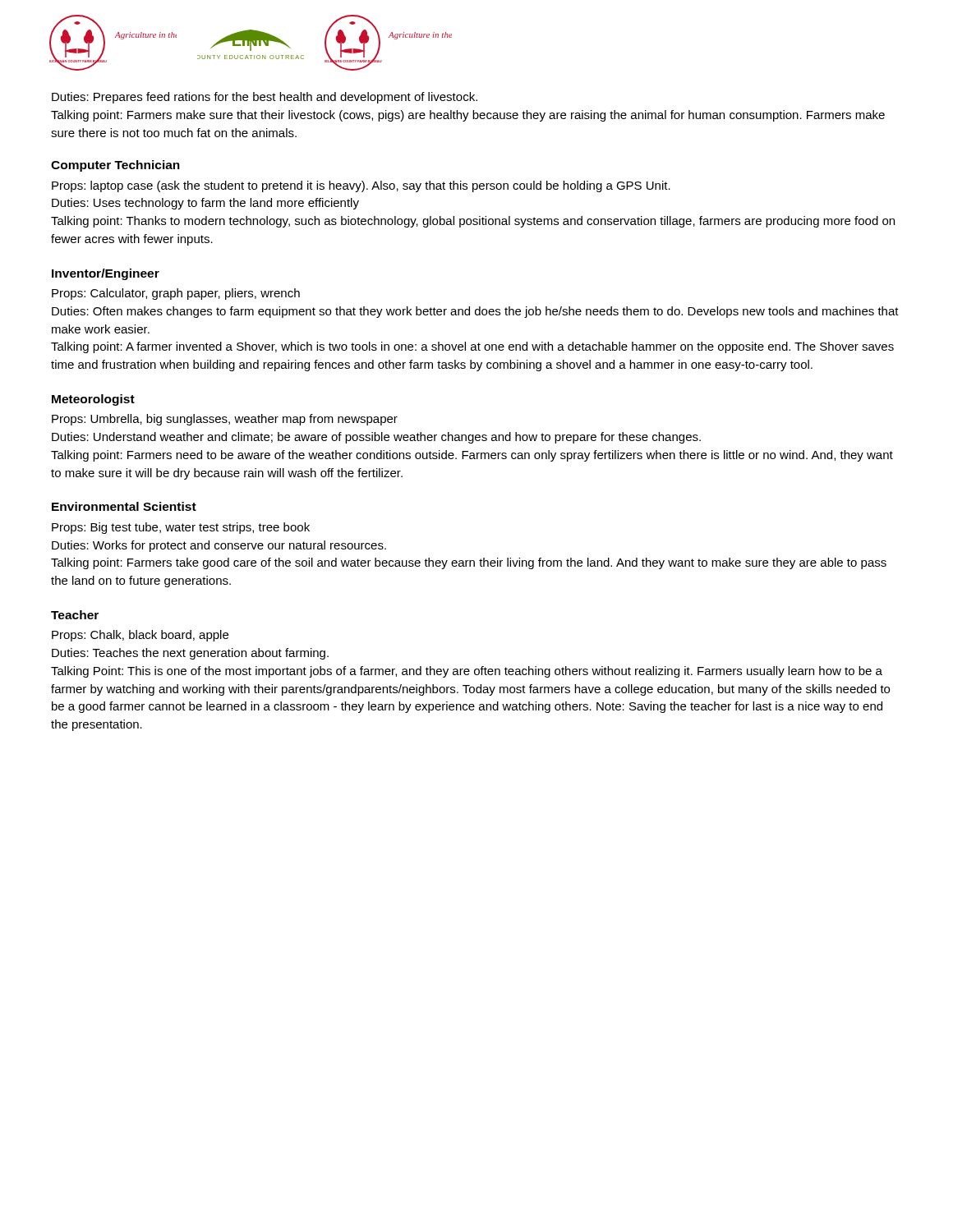Click on the text block that says "Props: Chalk, black board, apple Duties: Teaches the"
Viewport: 953px width, 1232px height.
471,679
